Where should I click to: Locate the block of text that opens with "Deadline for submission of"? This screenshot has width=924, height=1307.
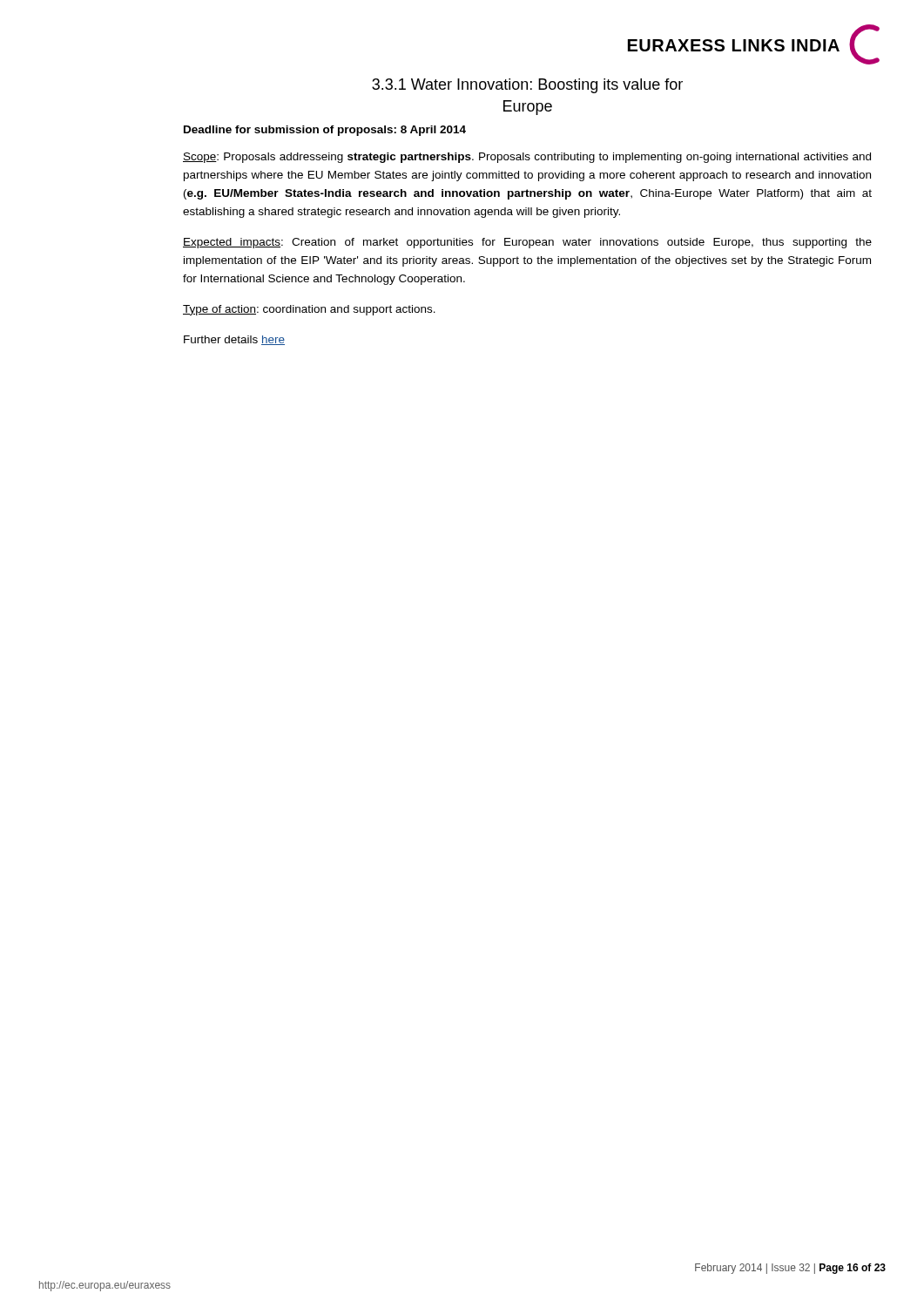click(324, 130)
